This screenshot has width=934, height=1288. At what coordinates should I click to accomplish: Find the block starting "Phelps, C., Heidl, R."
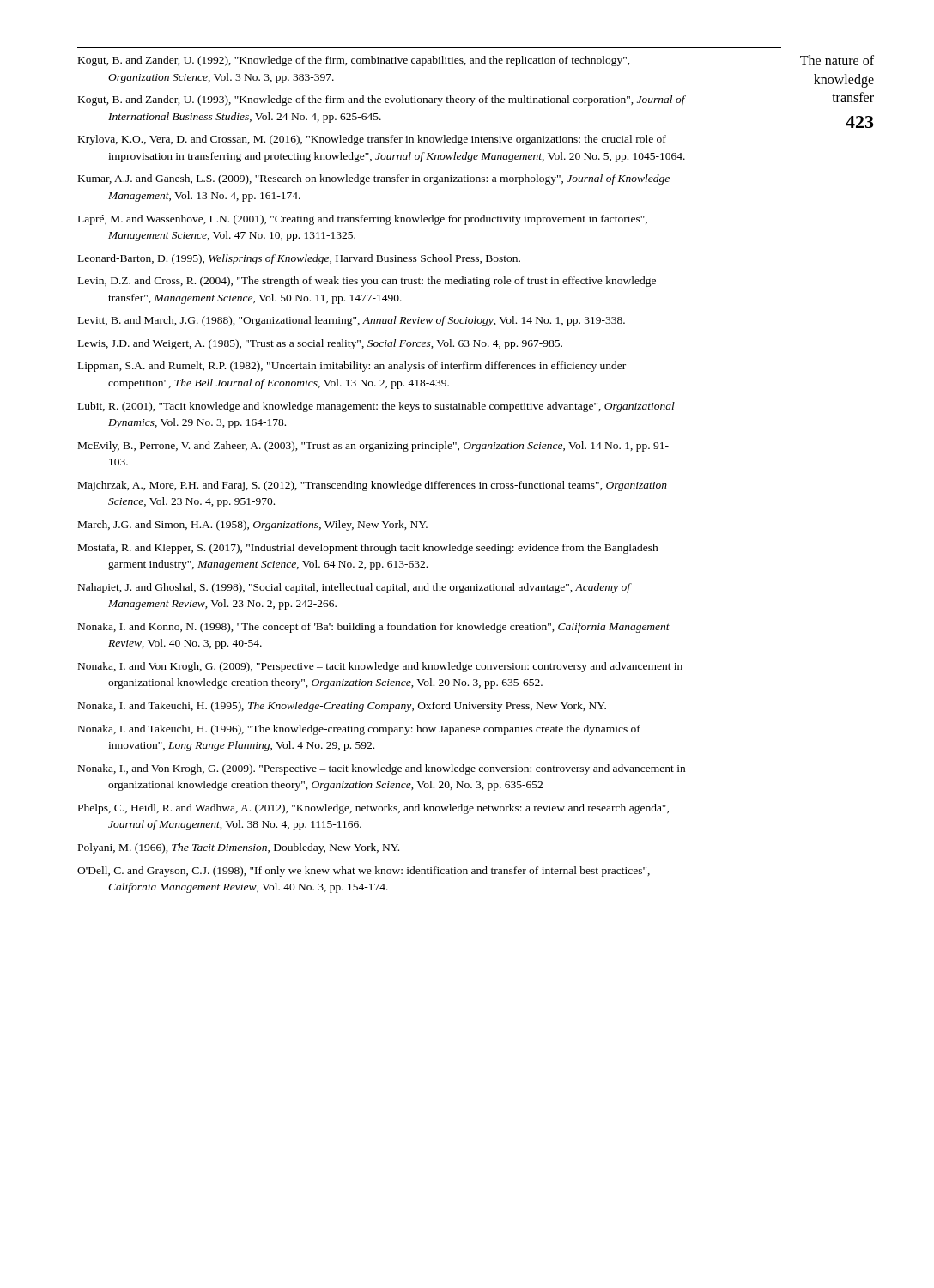[373, 816]
